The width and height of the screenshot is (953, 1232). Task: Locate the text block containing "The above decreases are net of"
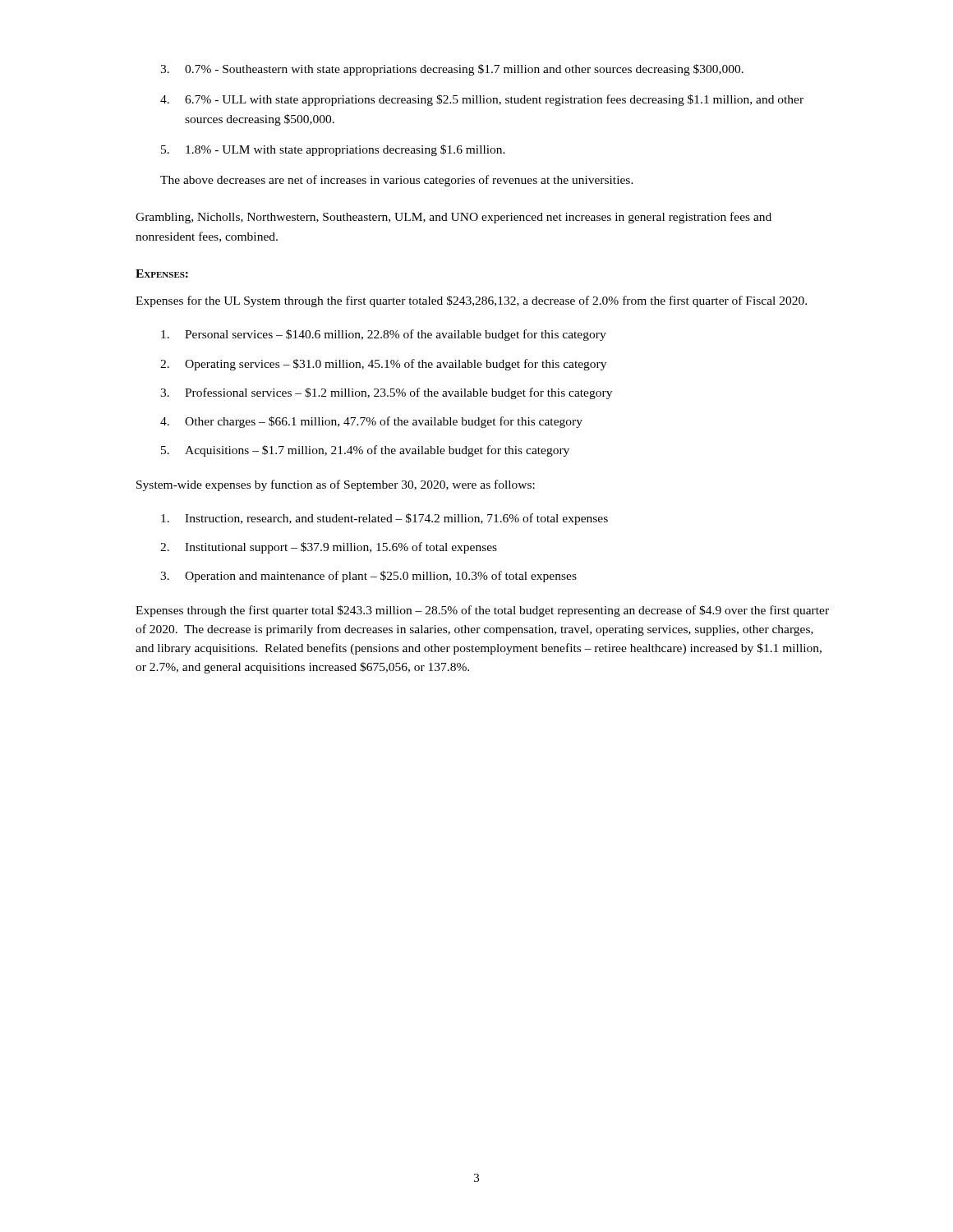click(x=397, y=179)
